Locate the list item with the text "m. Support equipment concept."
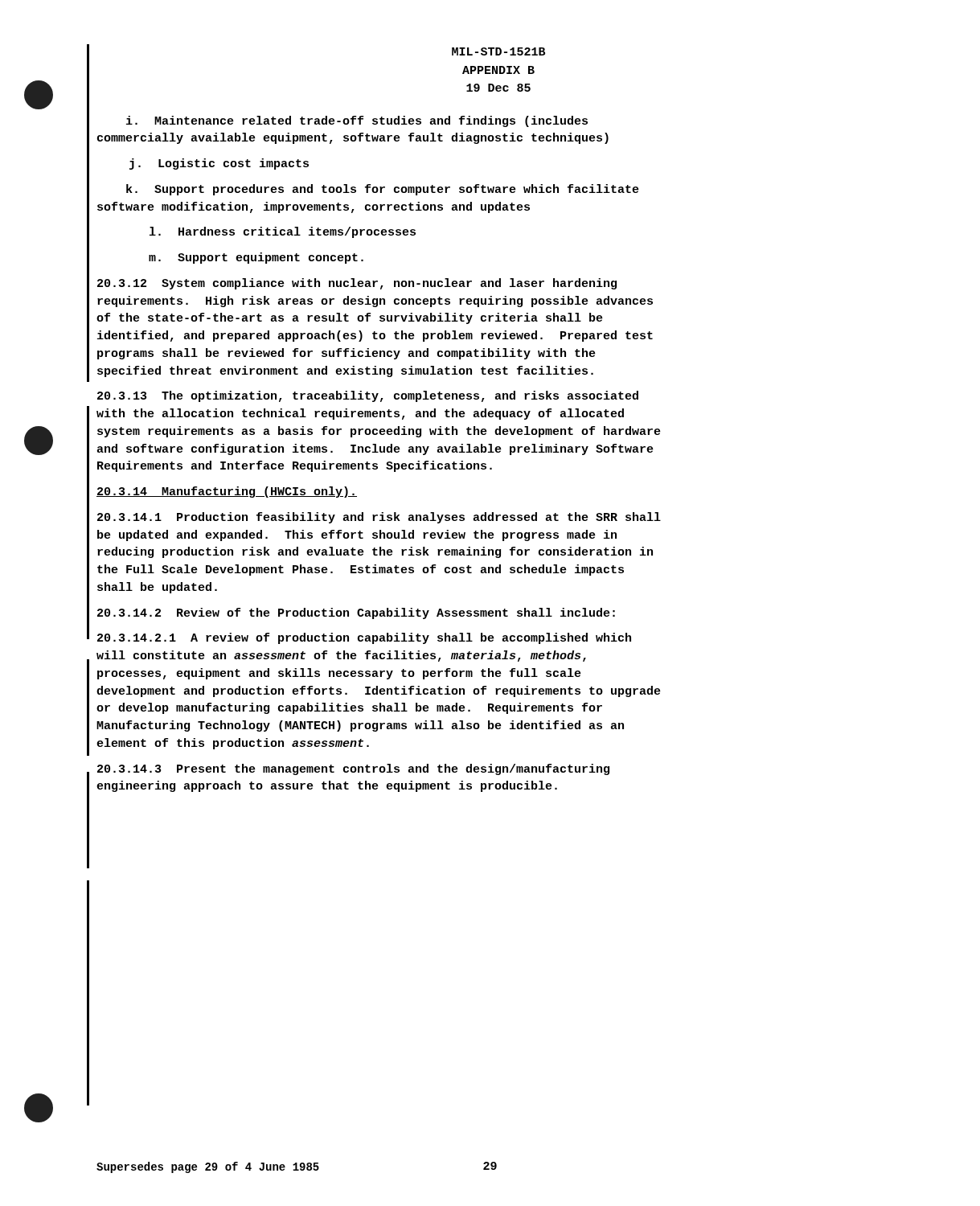The image size is (980, 1206). click(257, 259)
